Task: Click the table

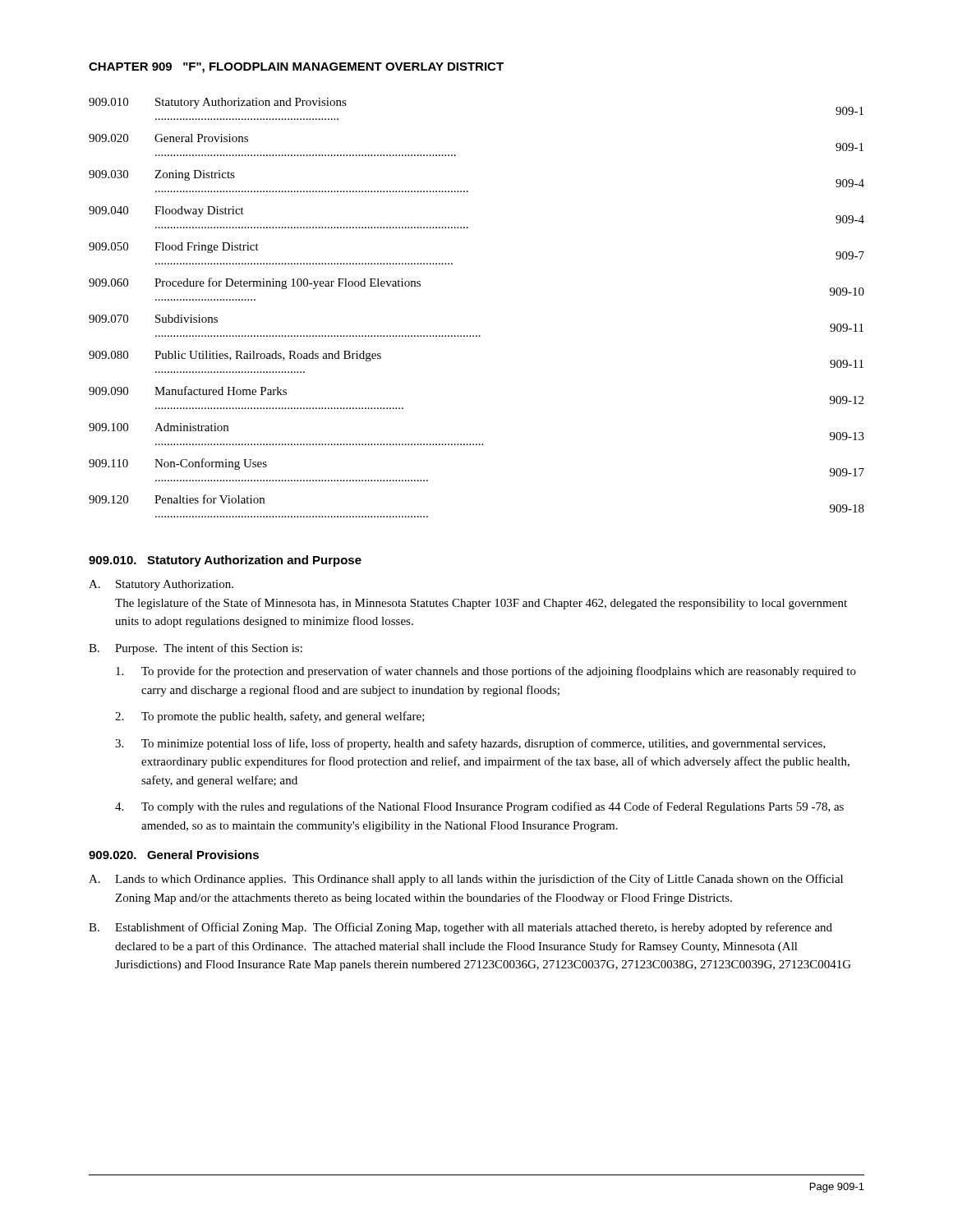Action: click(476, 310)
